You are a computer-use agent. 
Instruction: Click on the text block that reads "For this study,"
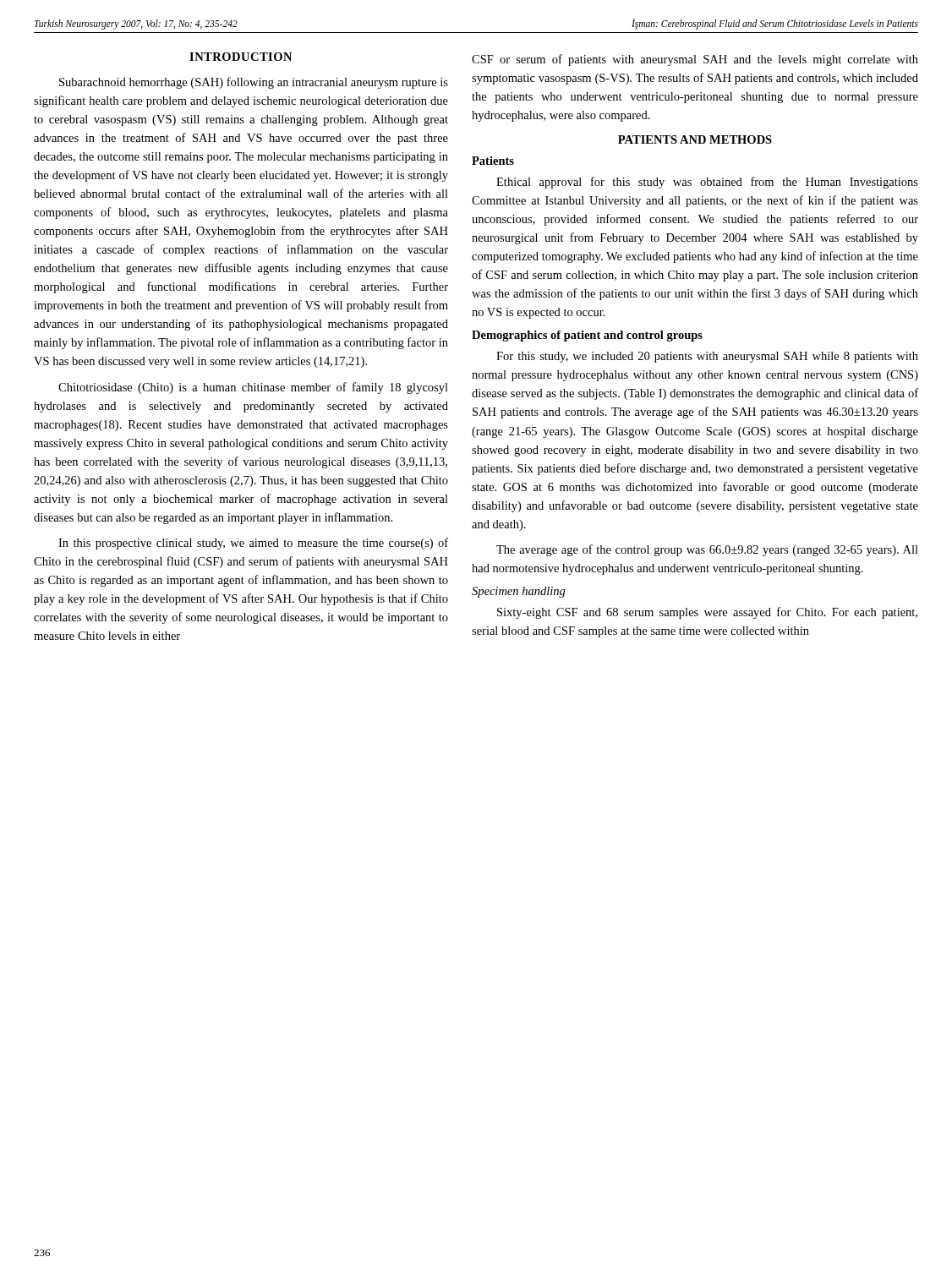(695, 440)
